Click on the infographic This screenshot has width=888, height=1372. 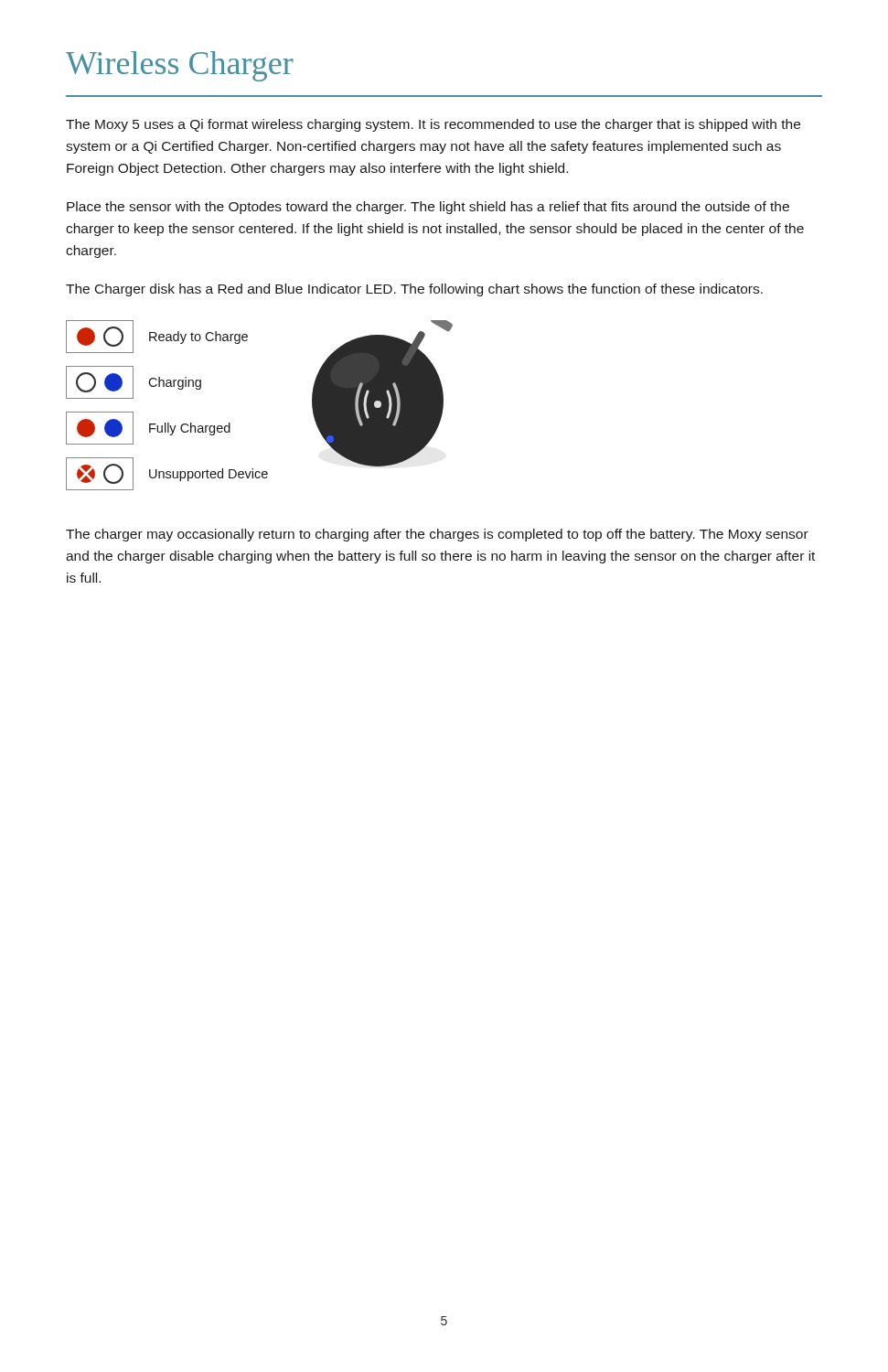pyautogui.click(x=444, y=412)
